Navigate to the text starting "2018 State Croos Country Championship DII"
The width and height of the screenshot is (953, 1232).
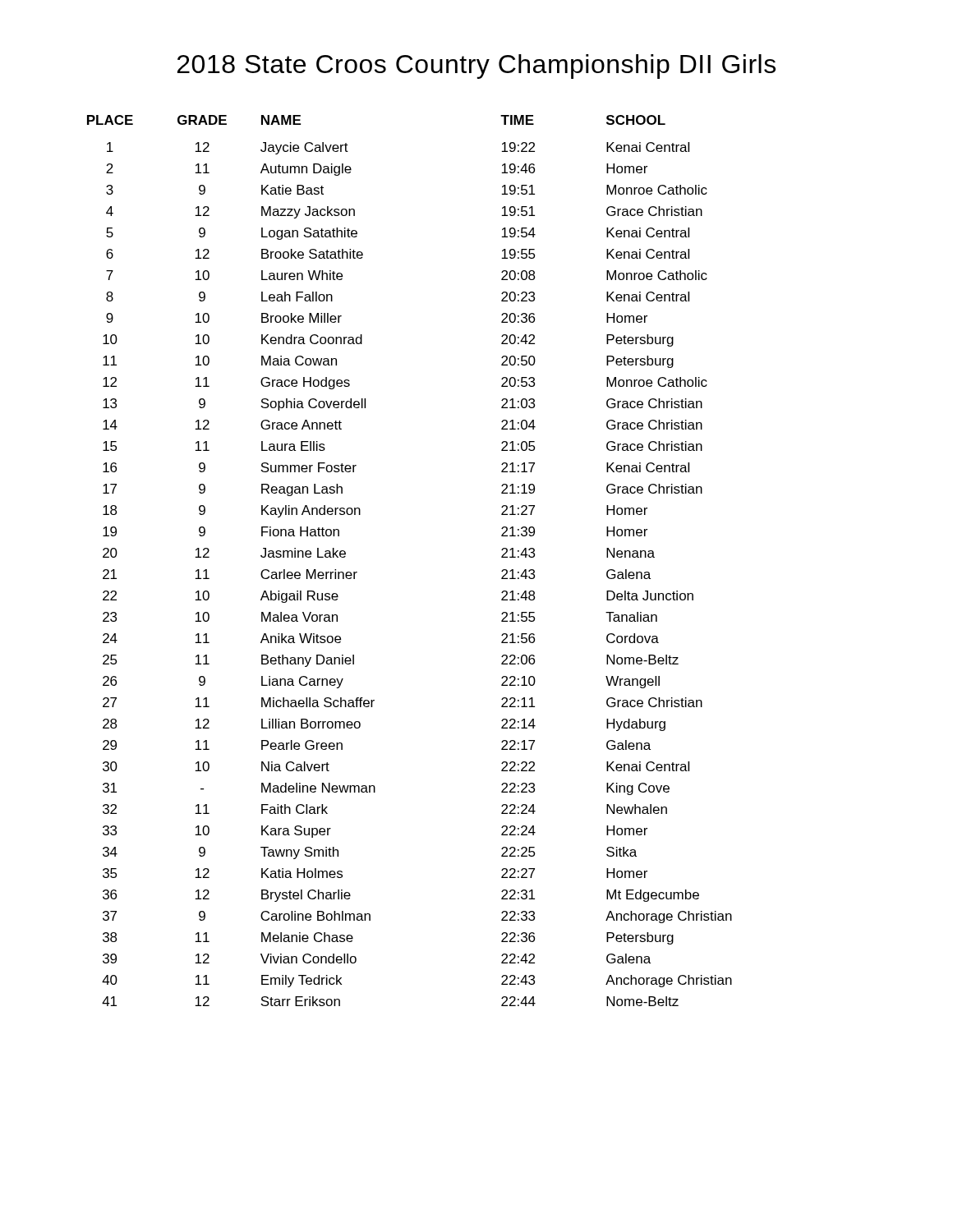tap(476, 64)
